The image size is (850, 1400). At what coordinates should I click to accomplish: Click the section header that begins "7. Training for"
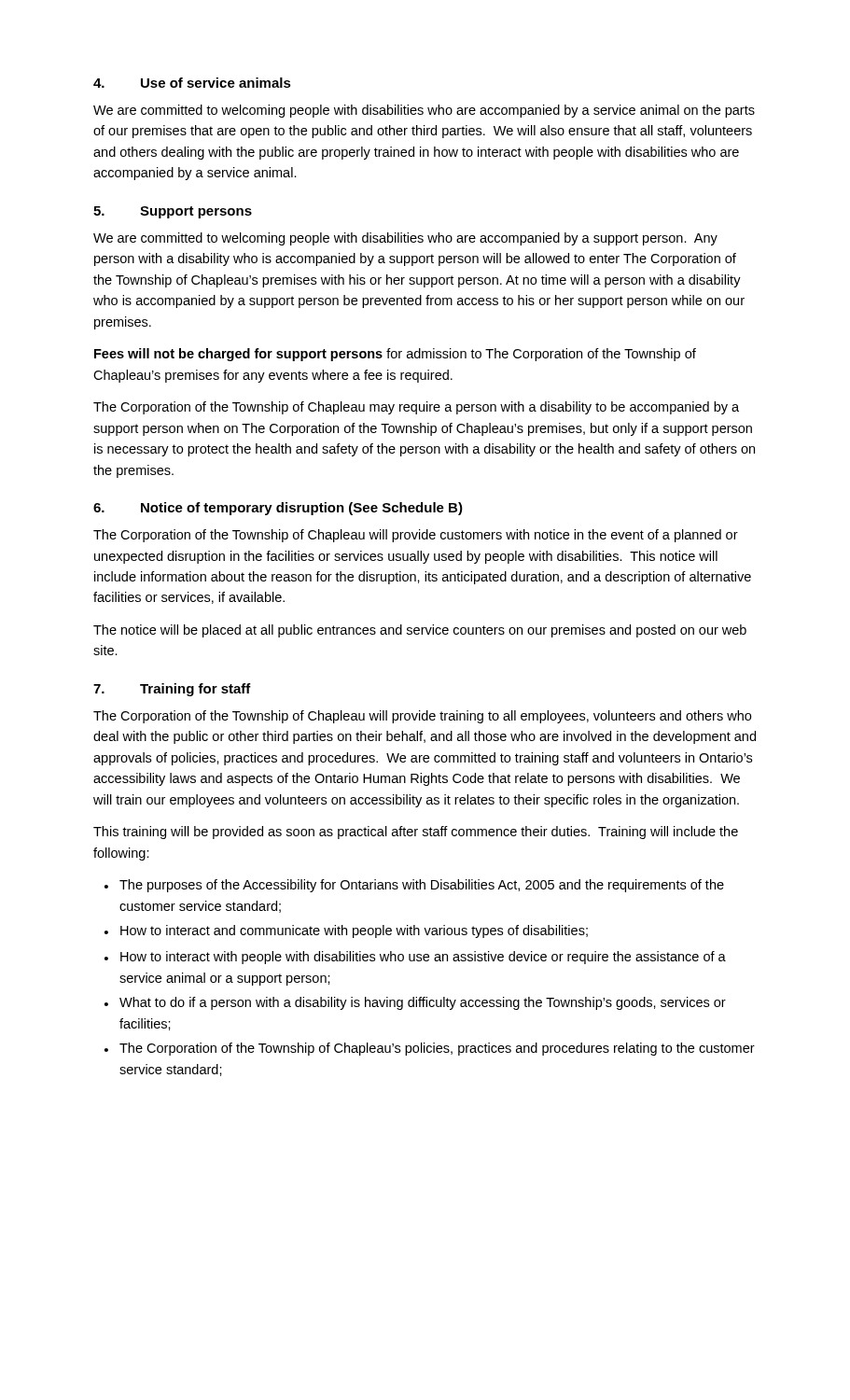coord(172,688)
